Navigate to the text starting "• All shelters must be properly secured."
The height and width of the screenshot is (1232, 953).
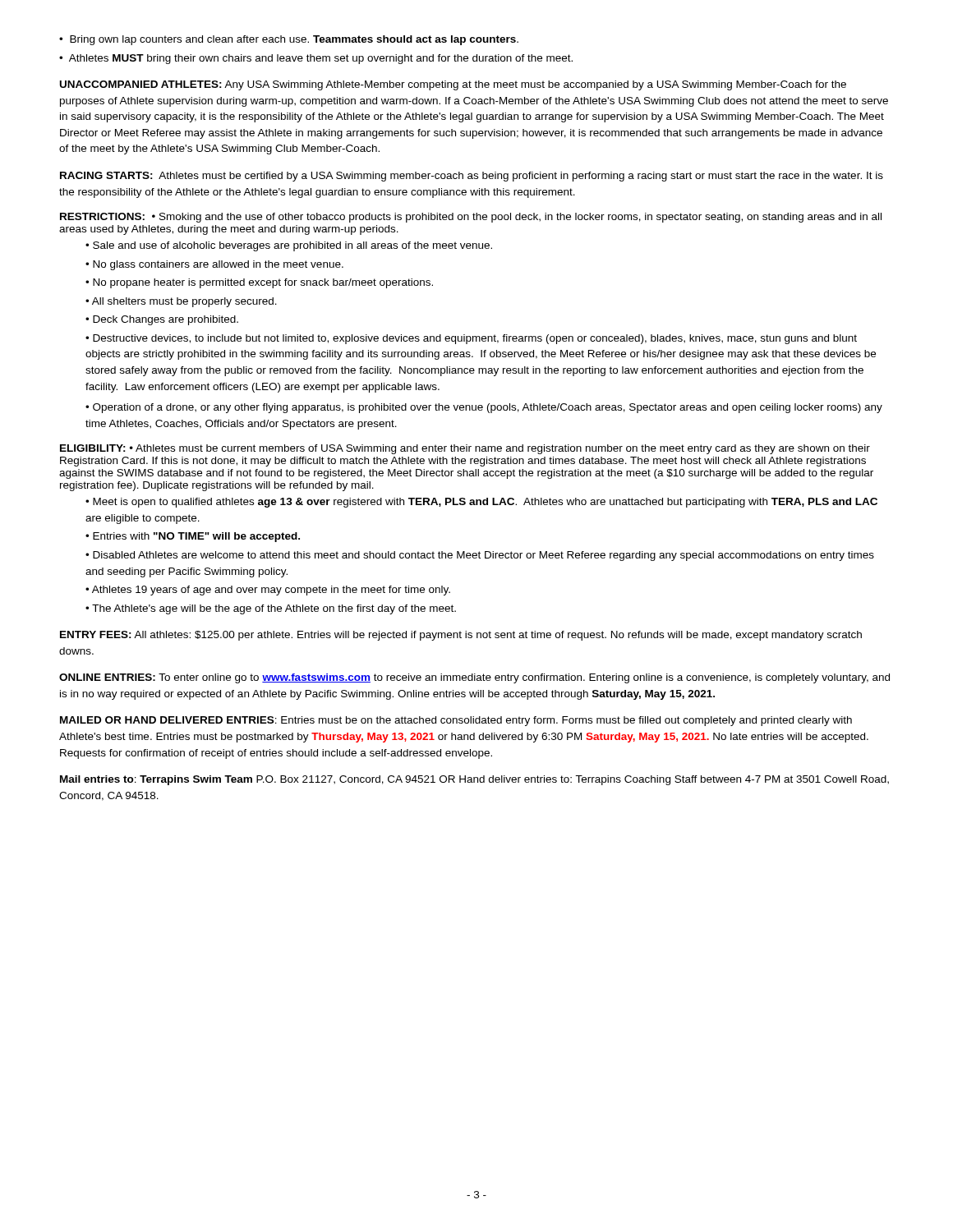pos(181,301)
